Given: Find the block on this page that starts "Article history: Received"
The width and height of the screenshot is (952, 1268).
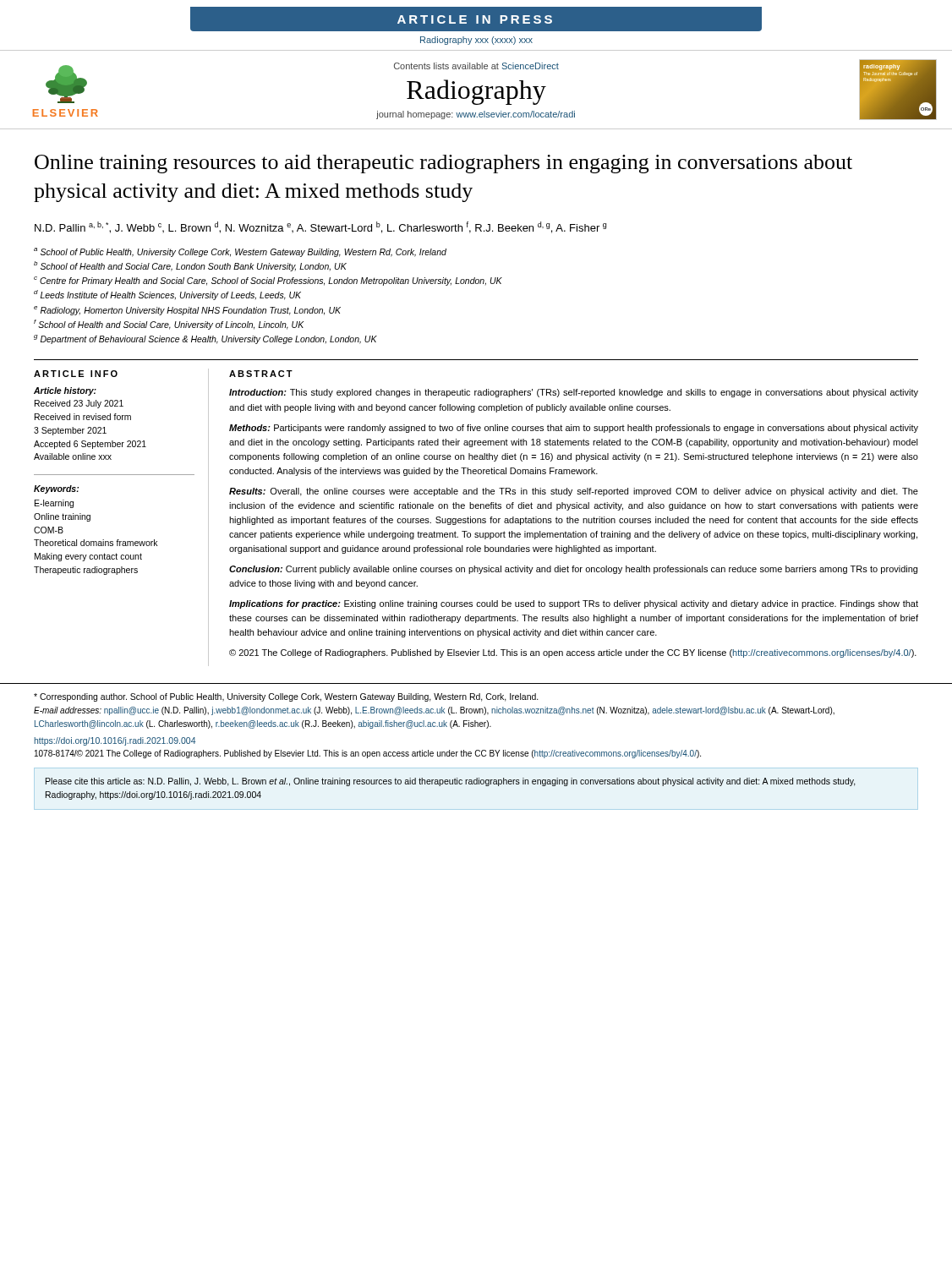Looking at the screenshot, I should [114, 425].
